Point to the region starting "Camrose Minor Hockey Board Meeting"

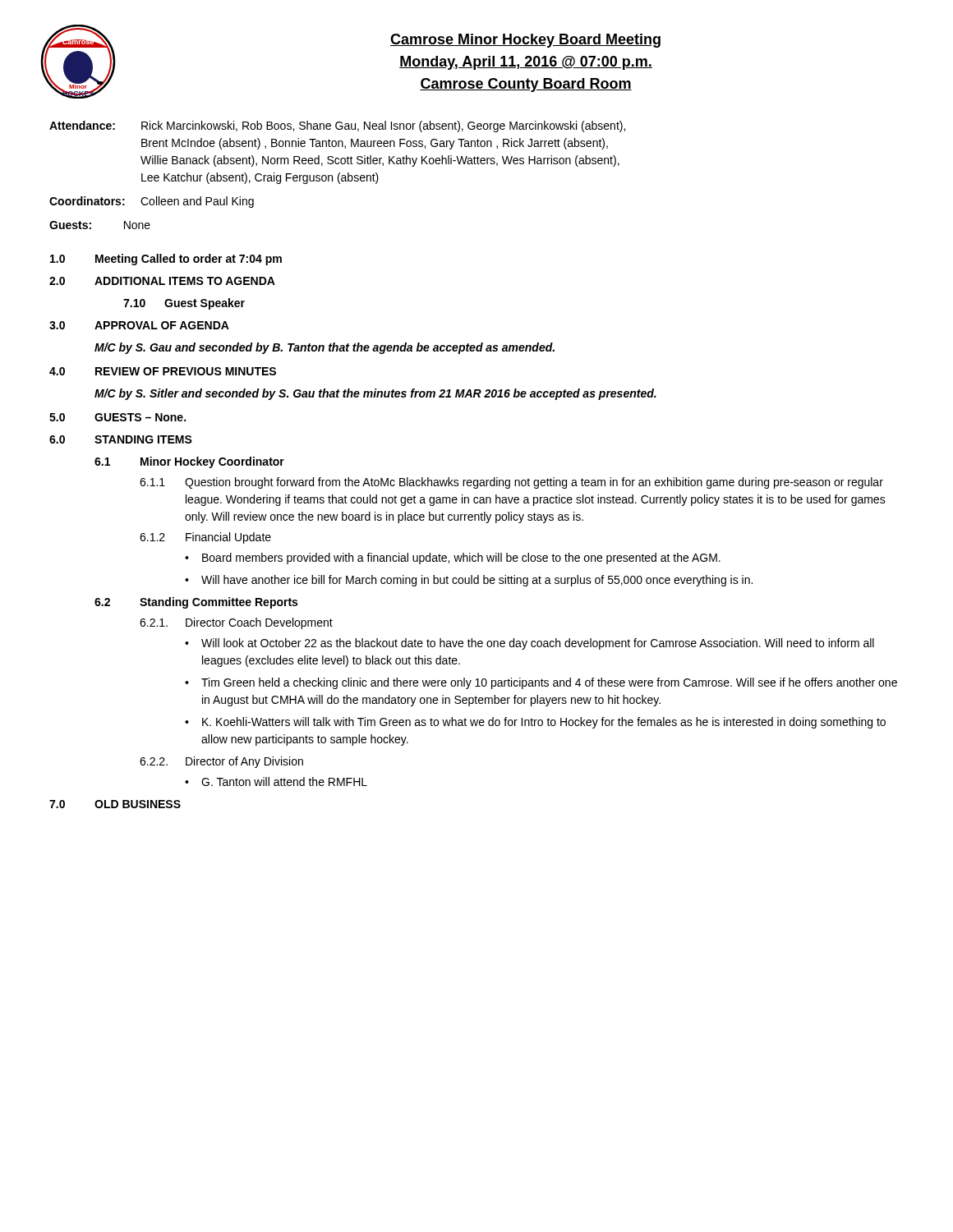tap(526, 62)
